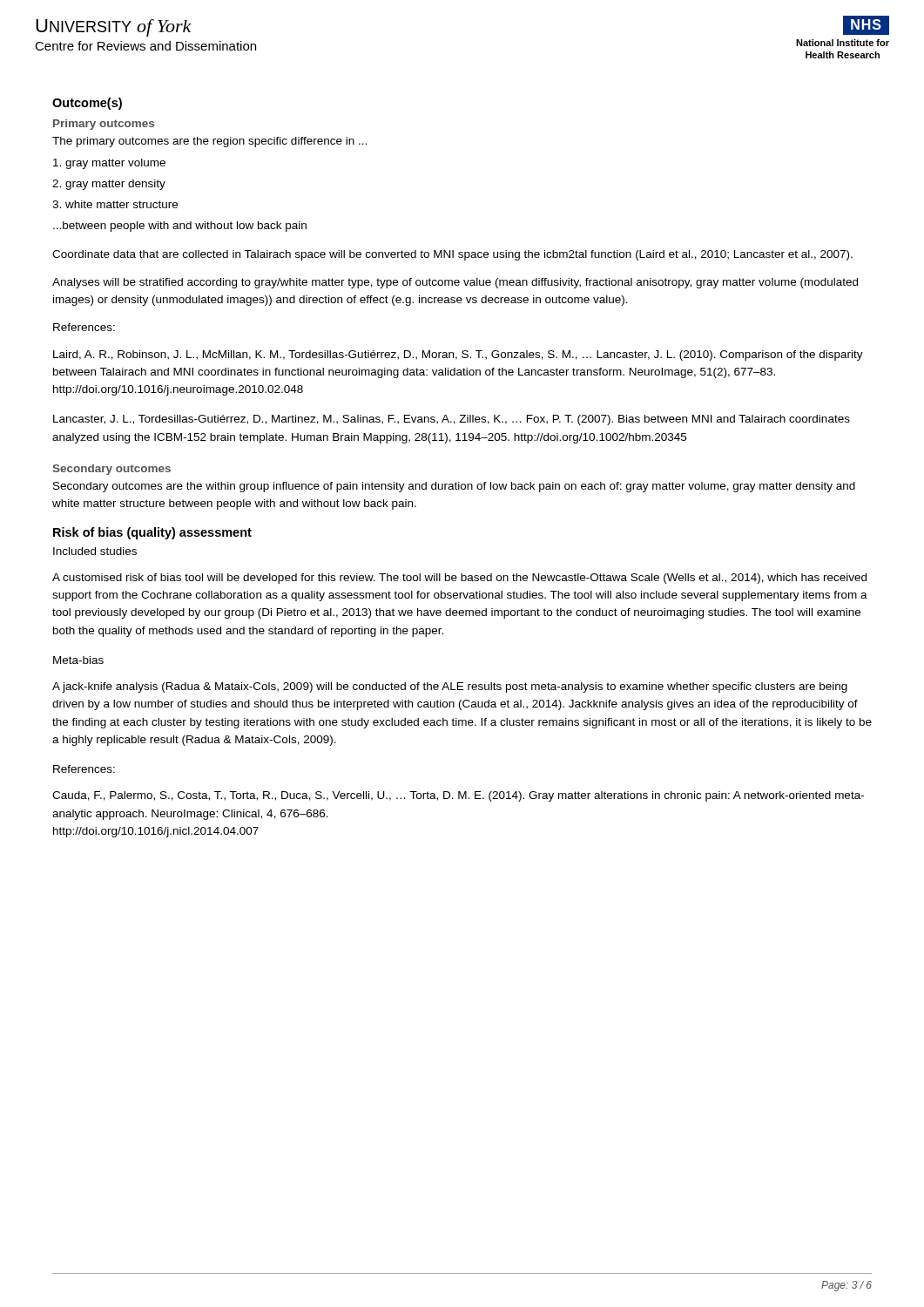Locate the passage starting "A jack-knife analysis (Radua & Mataix-Cols, 2009) will"
The width and height of the screenshot is (924, 1307).
462,713
